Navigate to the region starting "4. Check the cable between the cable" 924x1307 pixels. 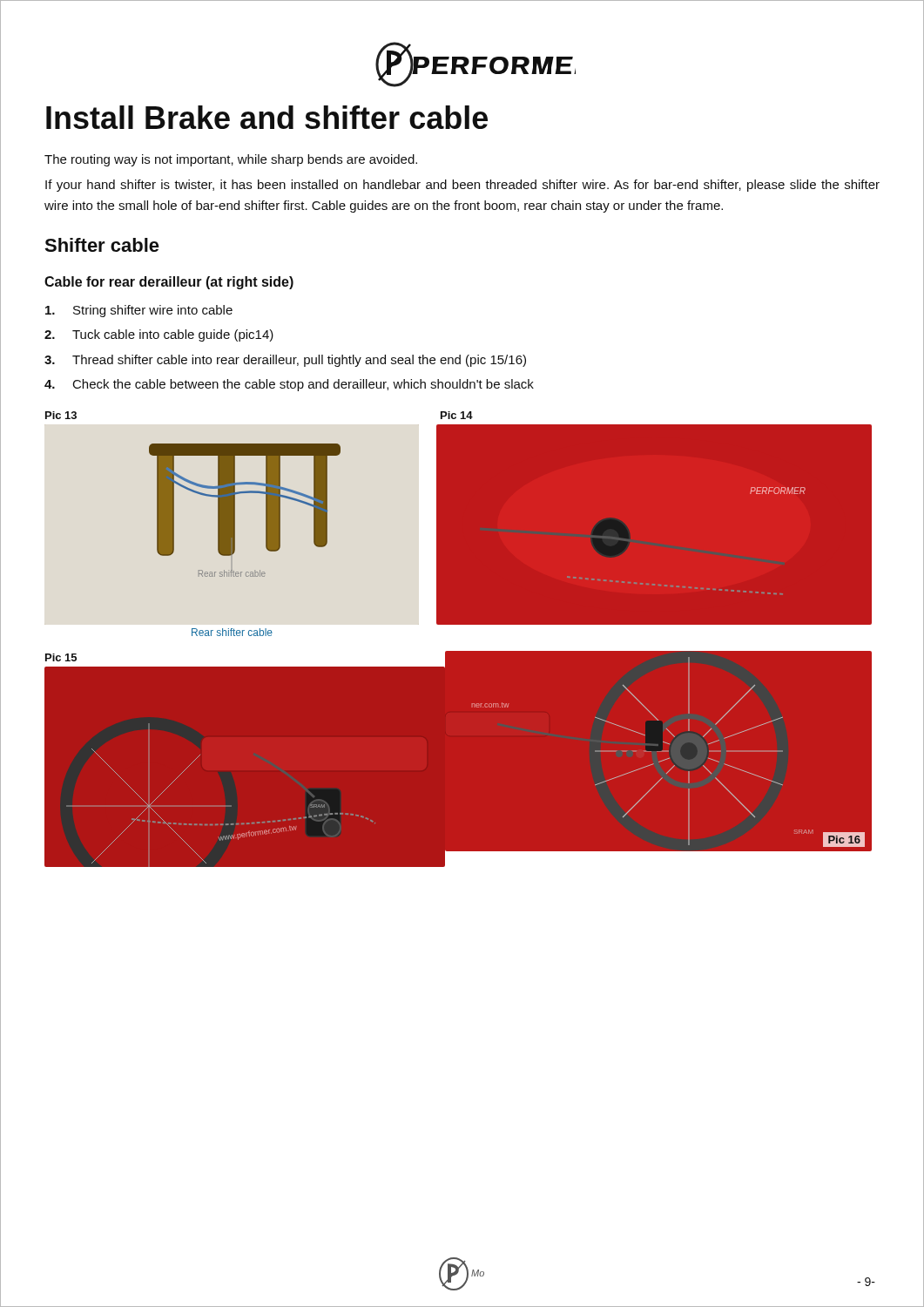pos(289,385)
